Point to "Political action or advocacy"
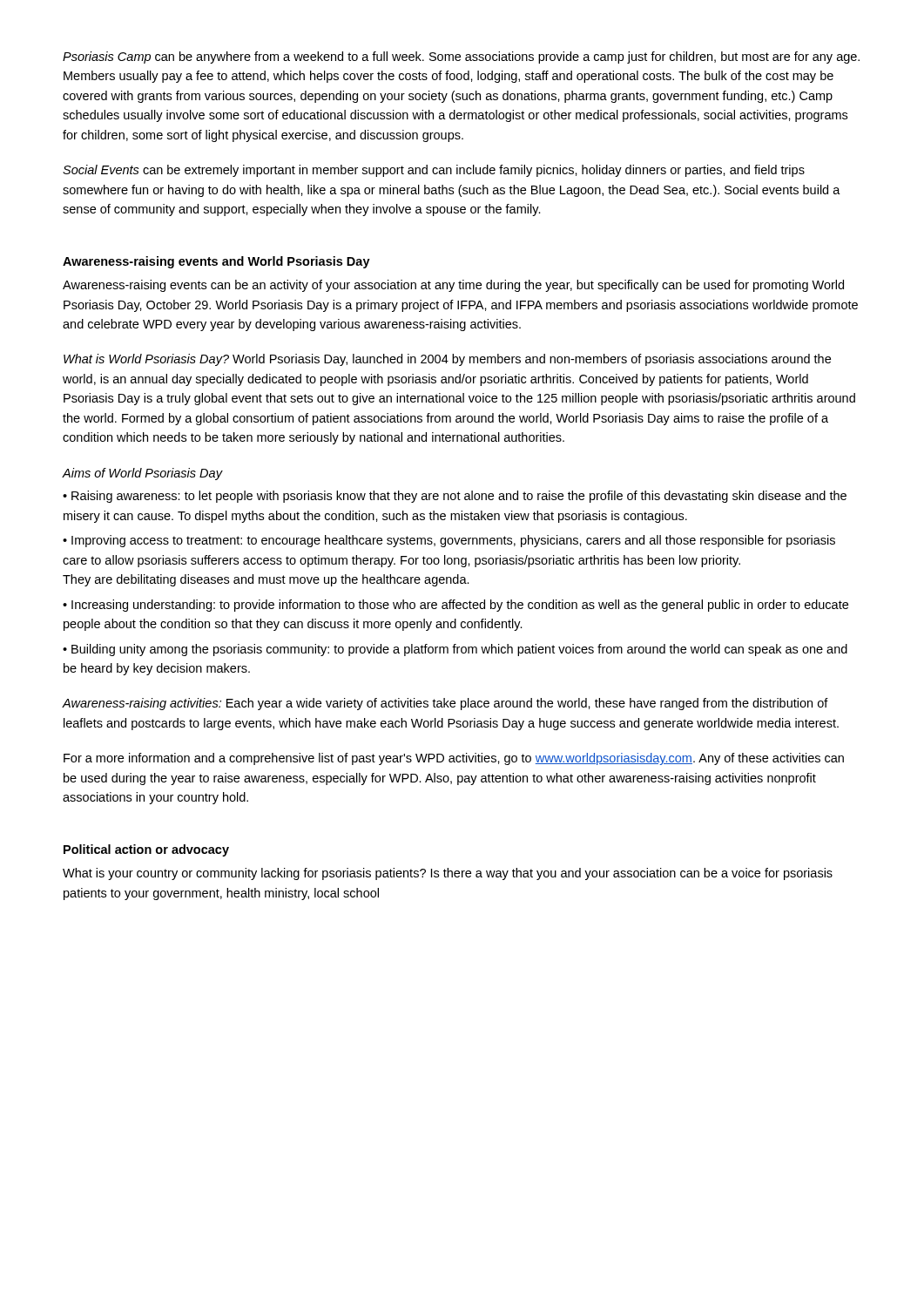The width and height of the screenshot is (924, 1307). (146, 849)
